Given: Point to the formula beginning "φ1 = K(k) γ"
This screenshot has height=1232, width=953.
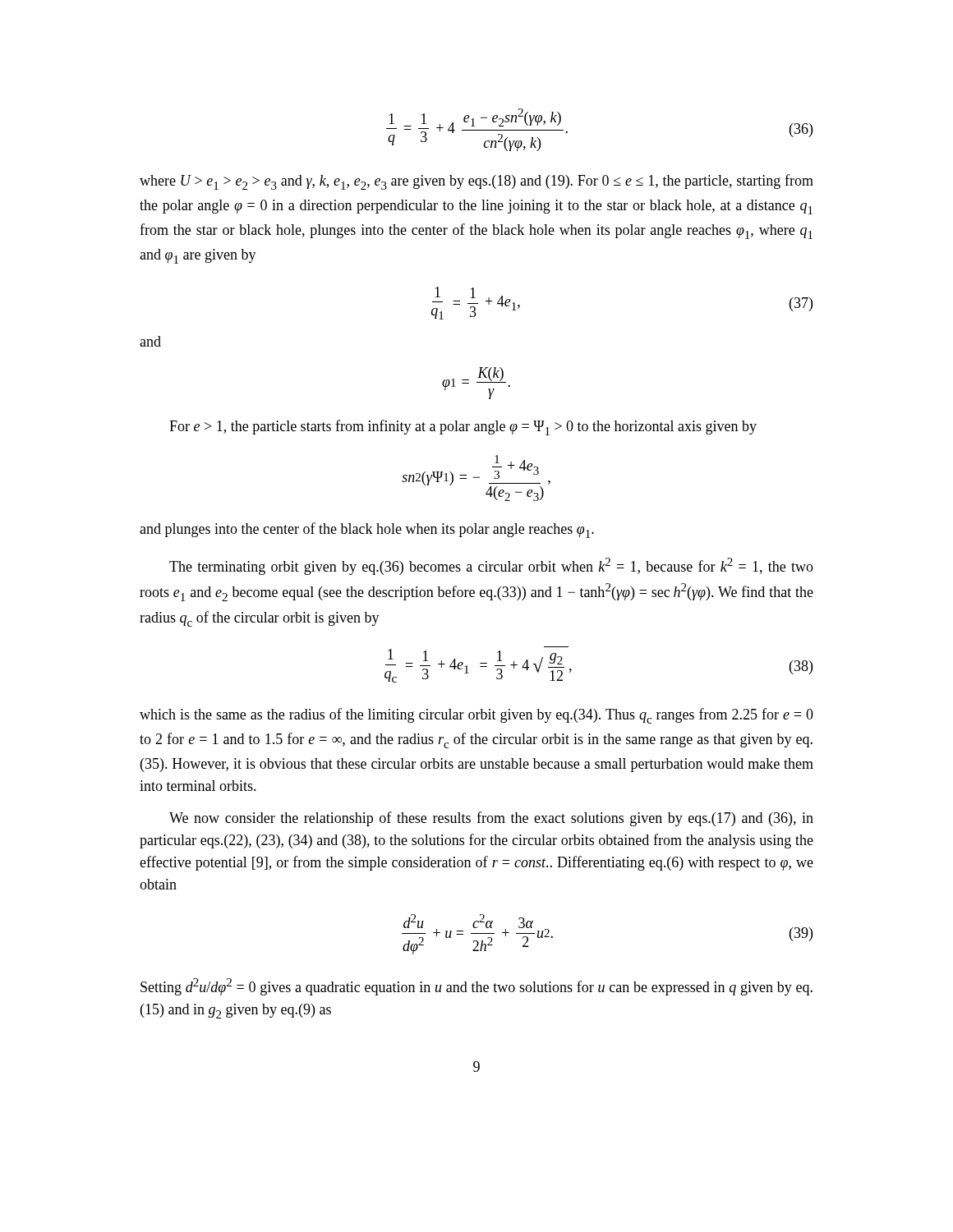Looking at the screenshot, I should (476, 383).
